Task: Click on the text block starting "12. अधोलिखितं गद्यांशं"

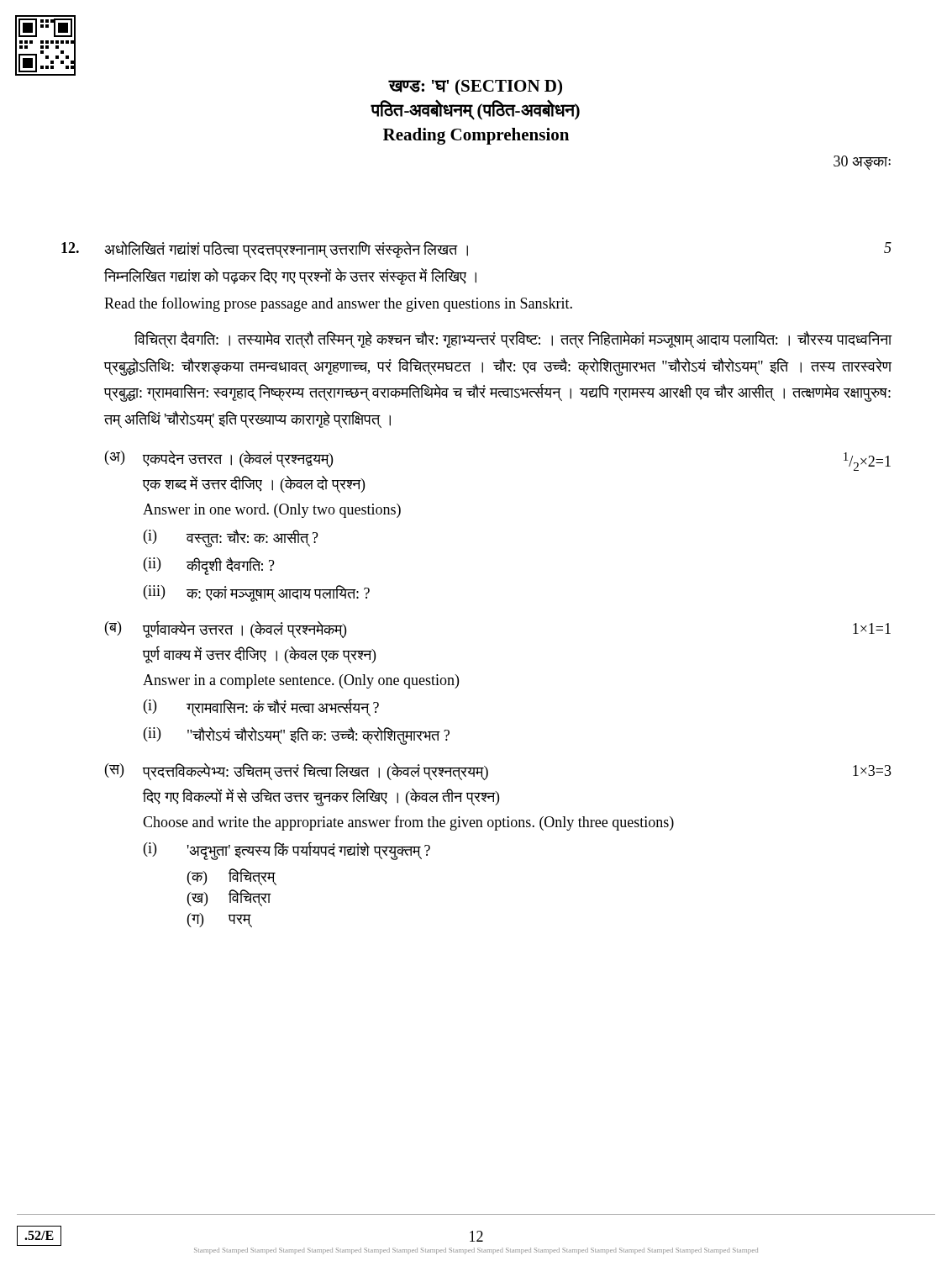Action: point(476,277)
